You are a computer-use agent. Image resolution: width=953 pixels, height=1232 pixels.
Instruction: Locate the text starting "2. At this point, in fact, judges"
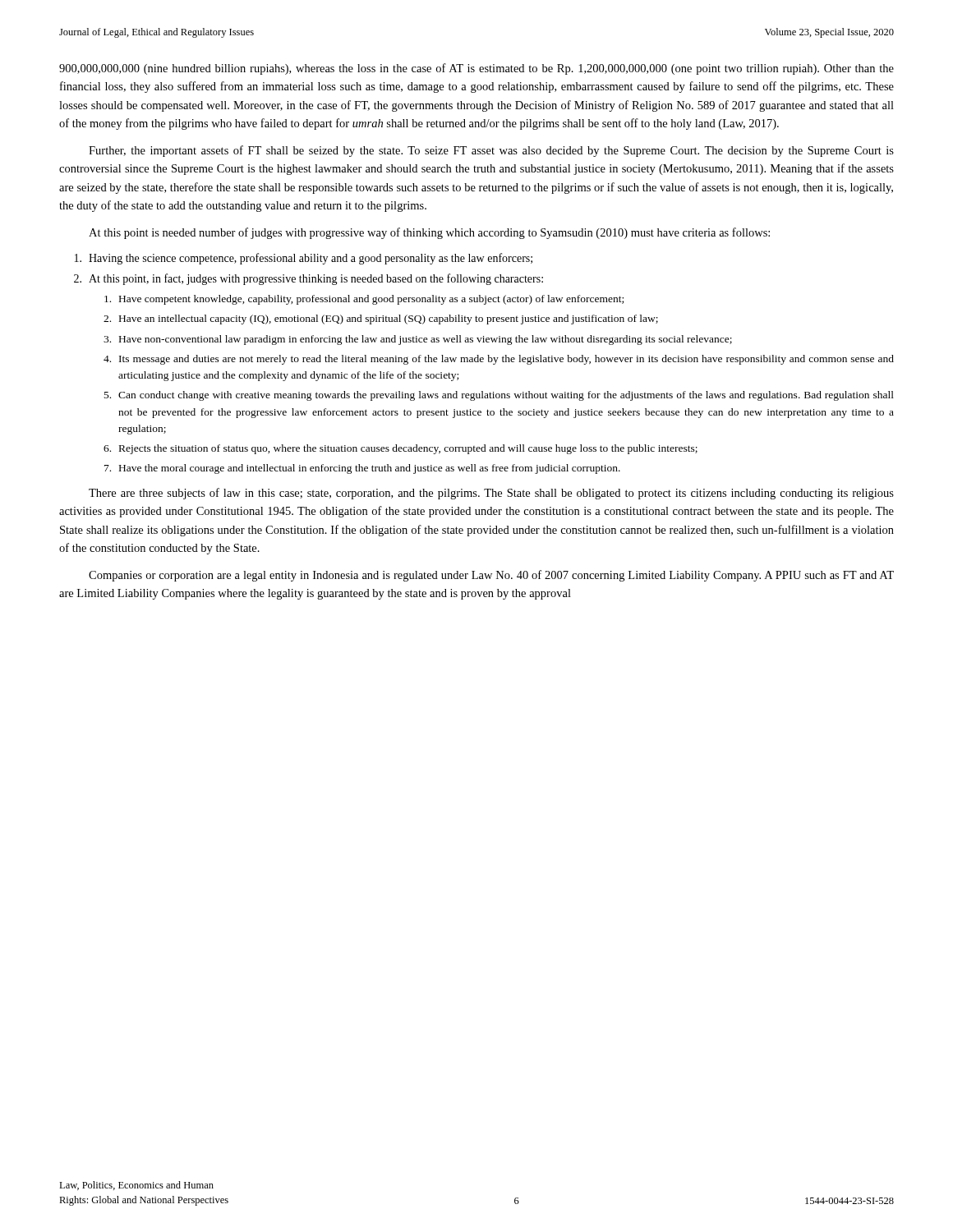476,279
